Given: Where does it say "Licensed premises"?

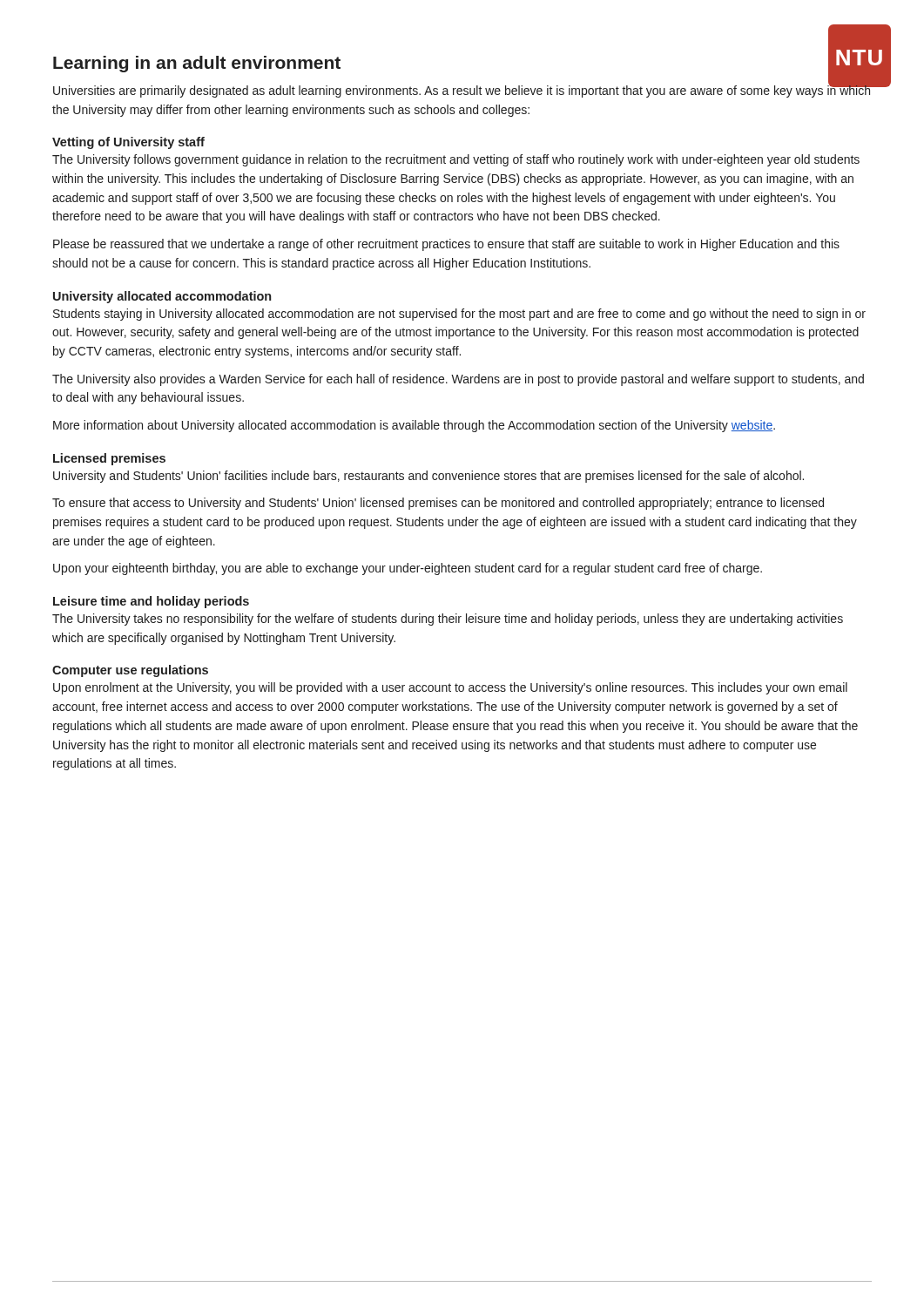Looking at the screenshot, I should point(109,458).
